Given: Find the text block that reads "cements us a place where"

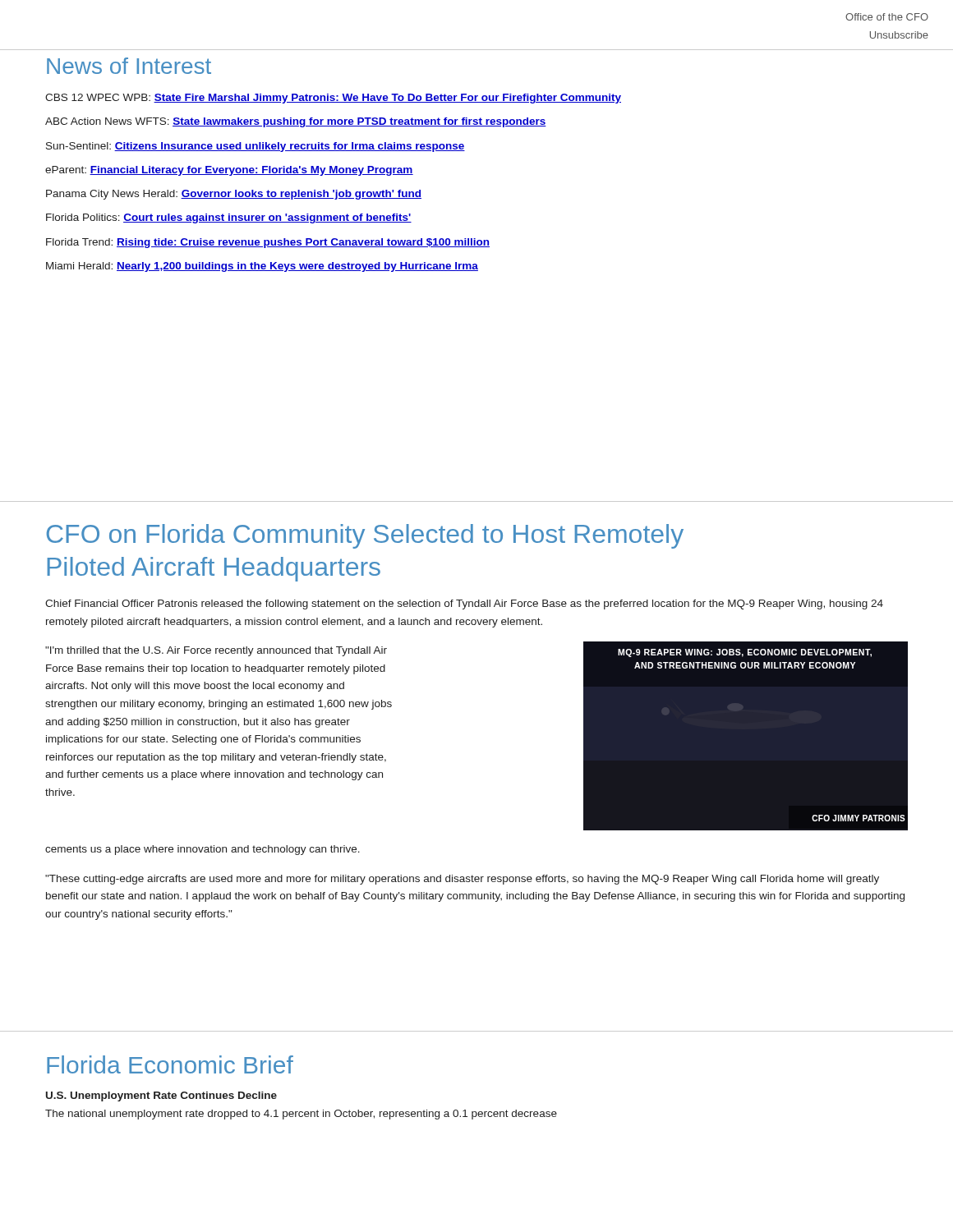Looking at the screenshot, I should point(203,849).
